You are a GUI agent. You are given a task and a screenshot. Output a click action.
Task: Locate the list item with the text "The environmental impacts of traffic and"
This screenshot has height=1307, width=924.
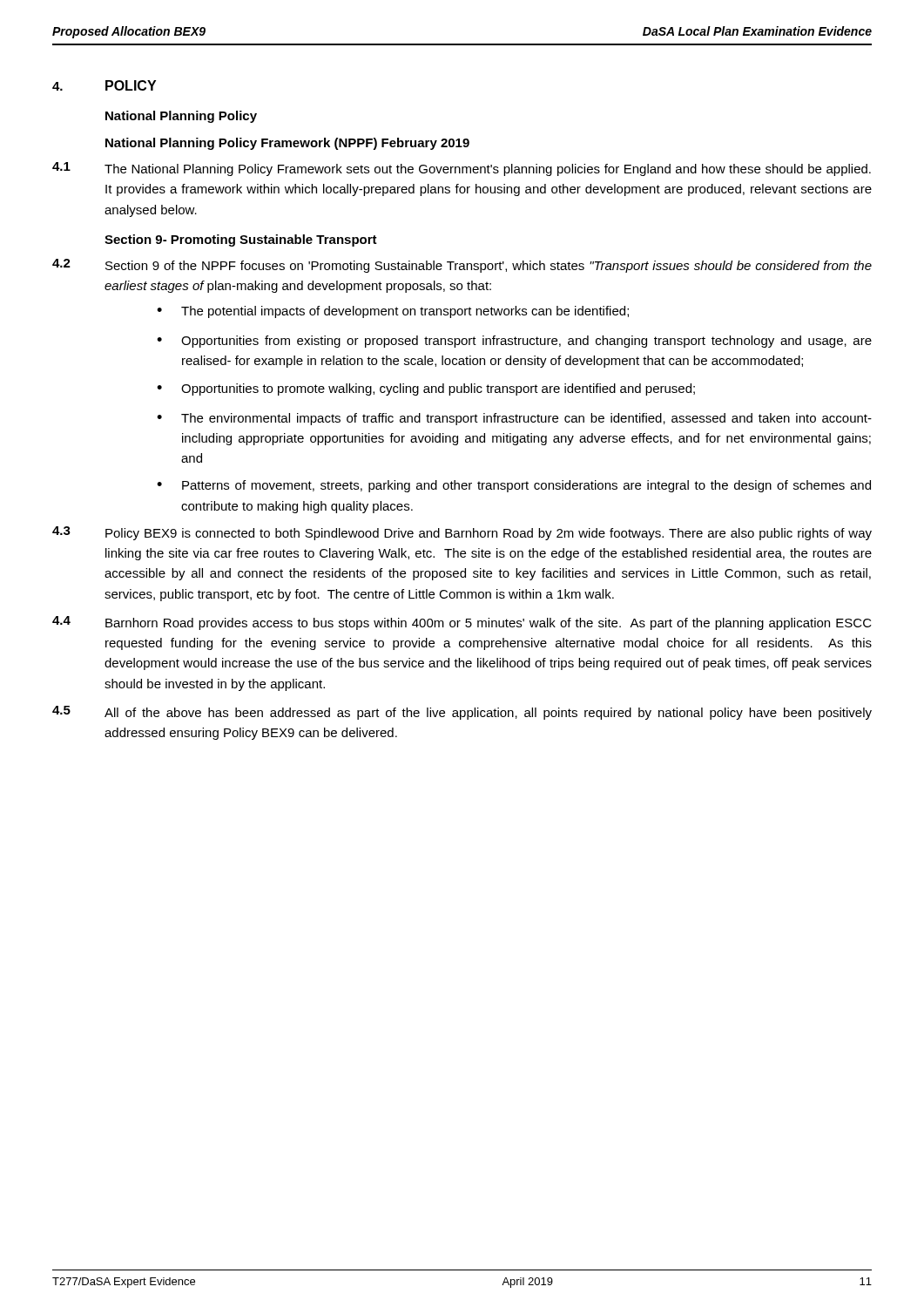[x=526, y=438]
